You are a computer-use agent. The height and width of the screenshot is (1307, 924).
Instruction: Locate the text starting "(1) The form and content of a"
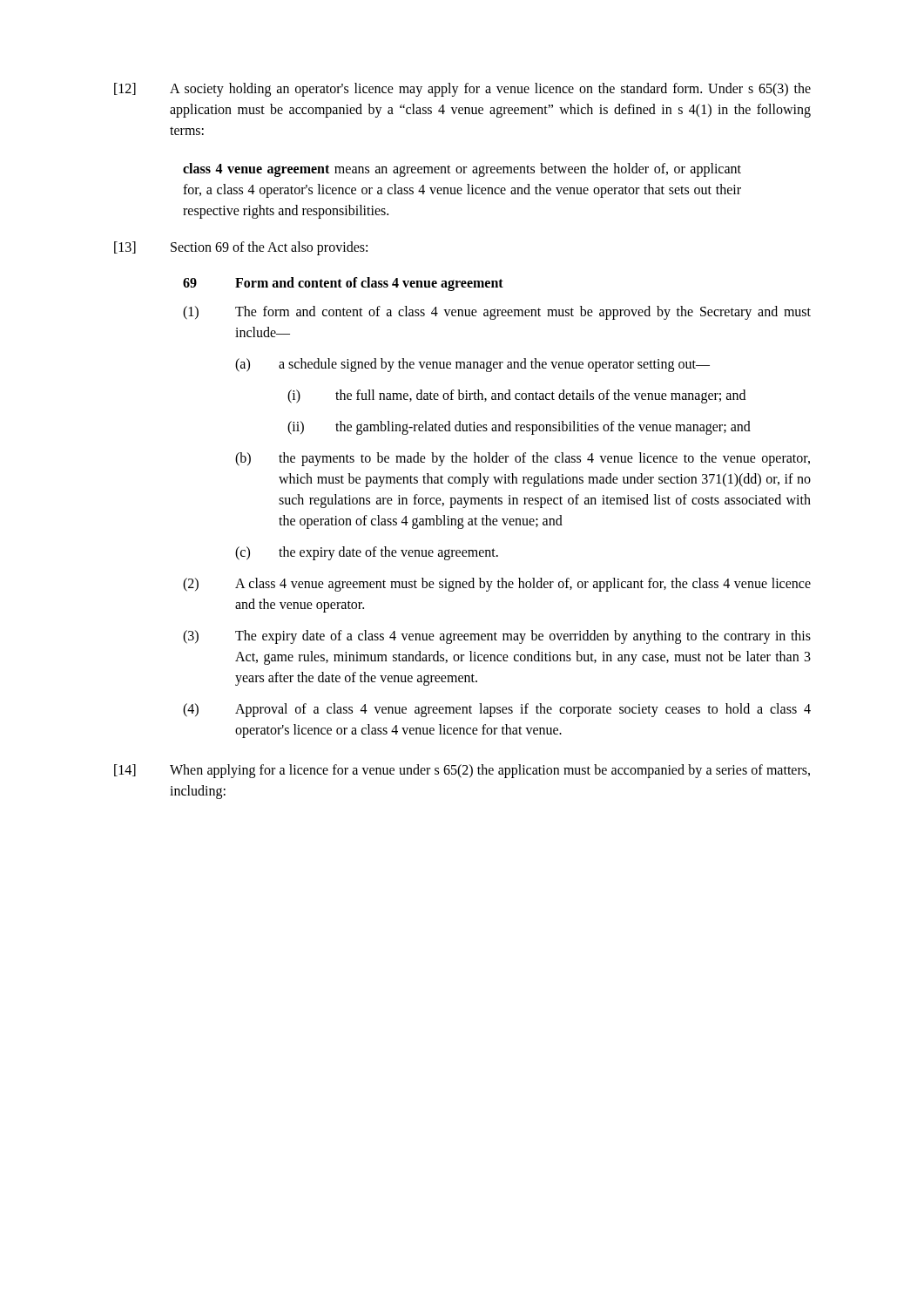[497, 322]
